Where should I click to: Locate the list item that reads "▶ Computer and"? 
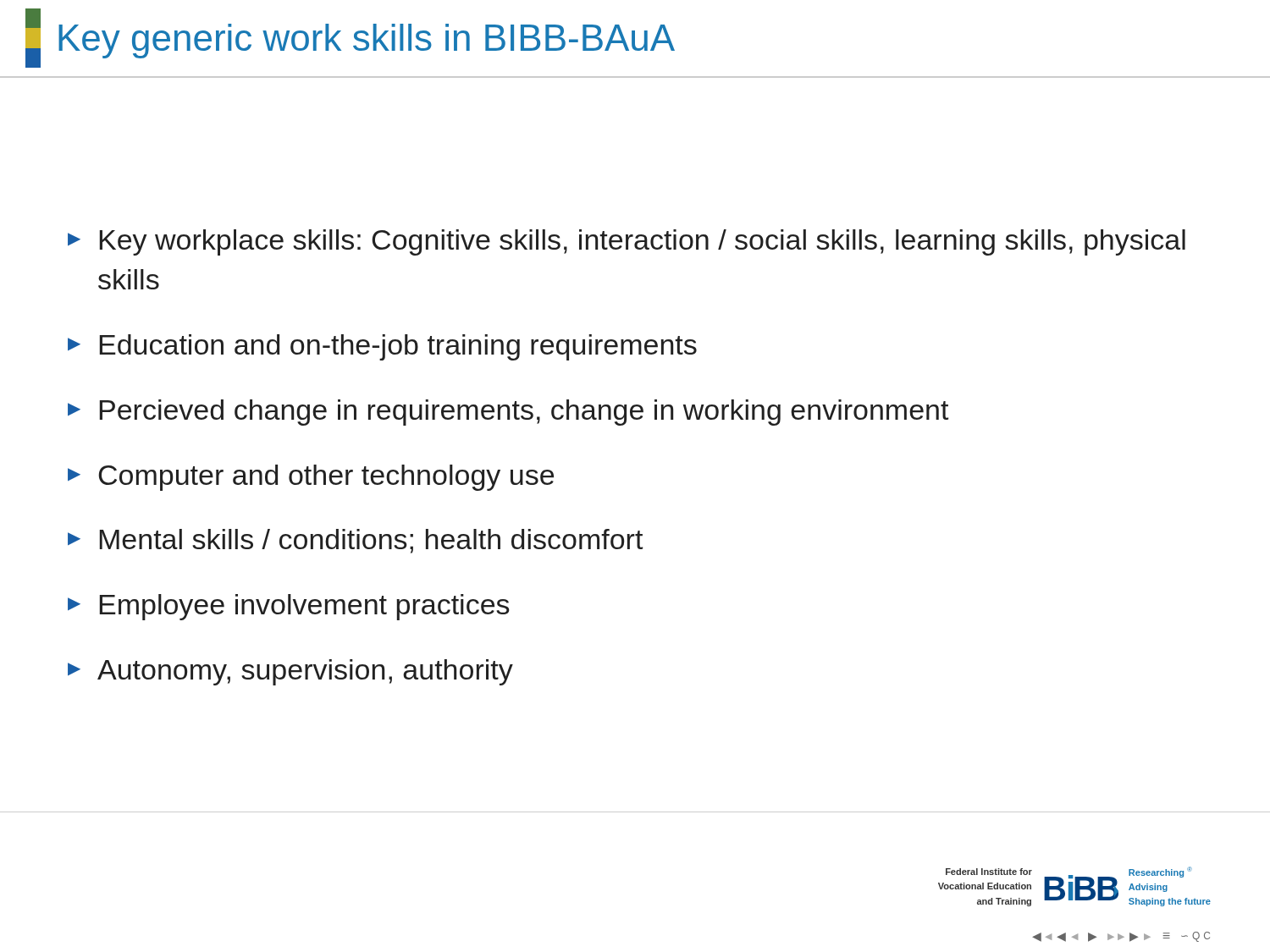pos(311,475)
